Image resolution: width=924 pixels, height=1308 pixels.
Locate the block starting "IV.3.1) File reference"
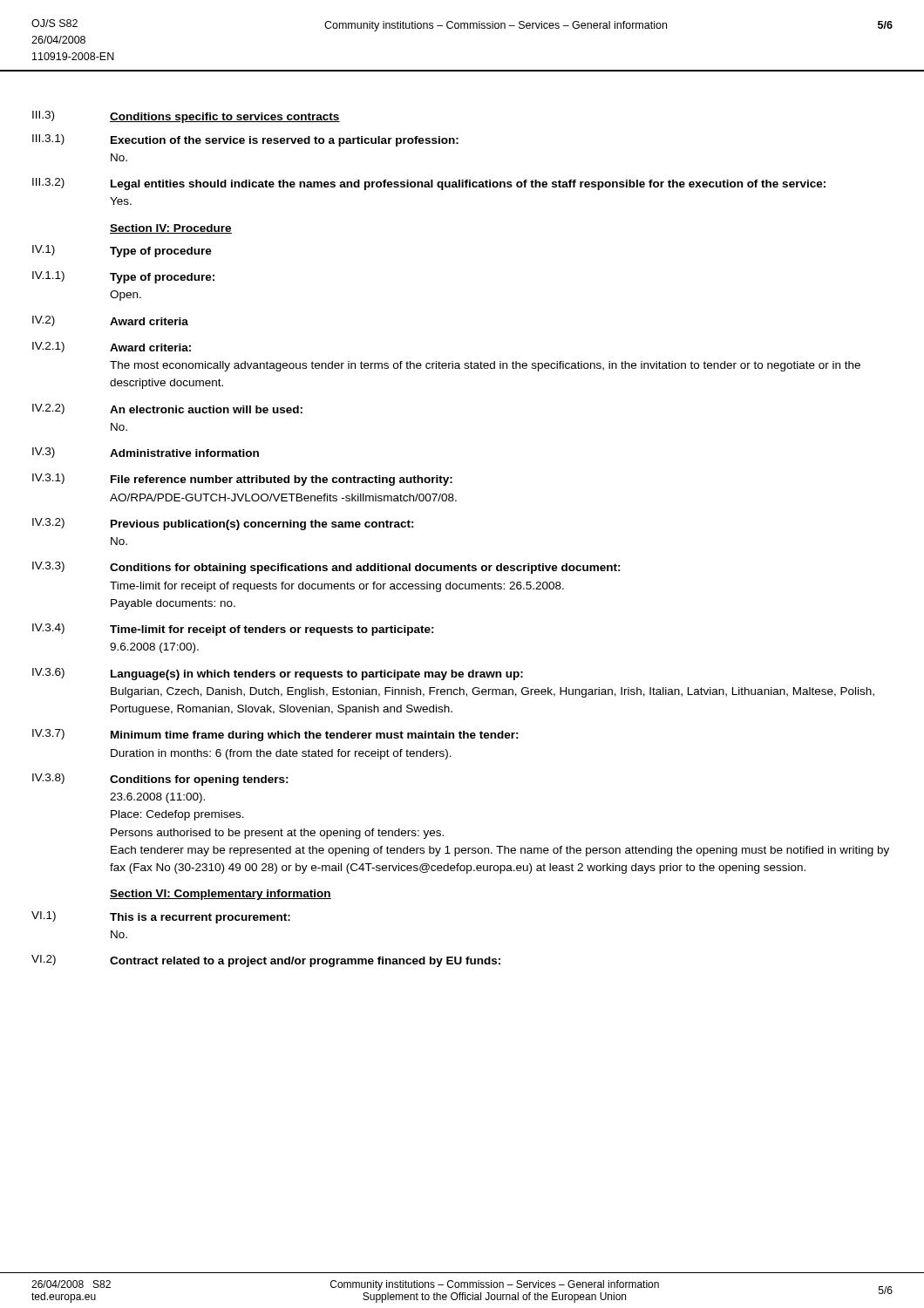(462, 489)
